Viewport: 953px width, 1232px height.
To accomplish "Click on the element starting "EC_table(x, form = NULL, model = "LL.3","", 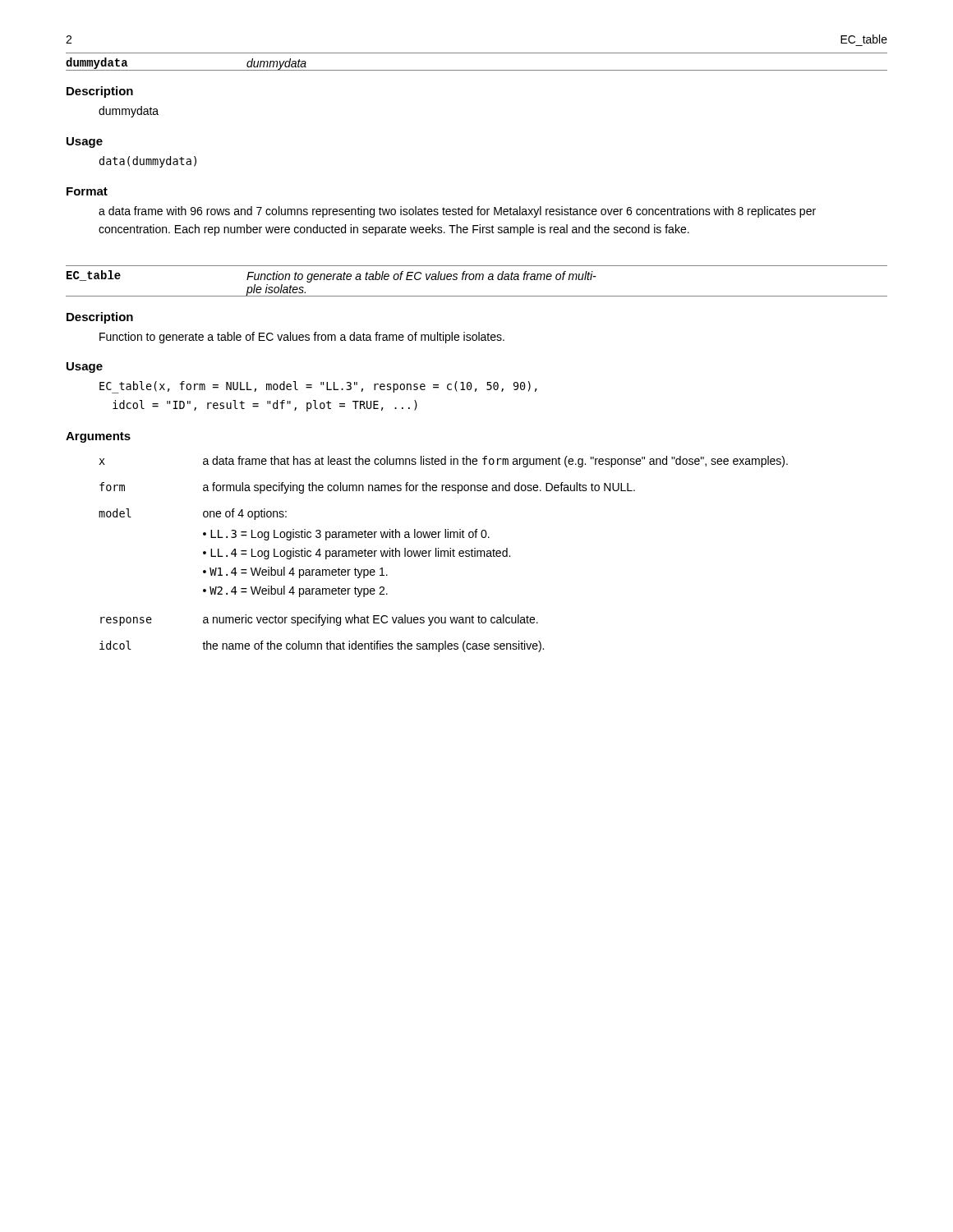I will pyautogui.click(x=319, y=396).
